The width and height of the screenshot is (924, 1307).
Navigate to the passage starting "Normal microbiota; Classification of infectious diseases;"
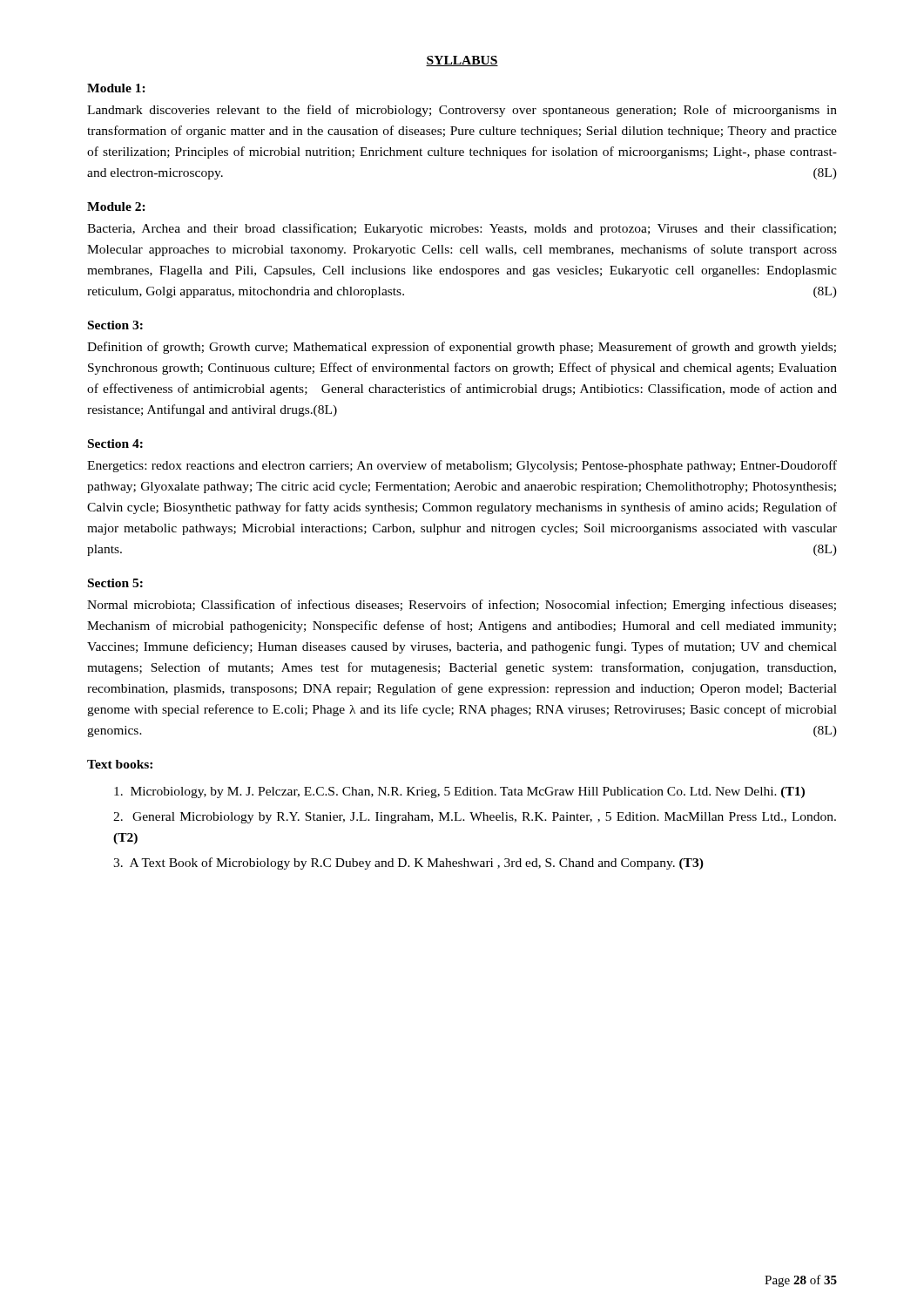462,669
